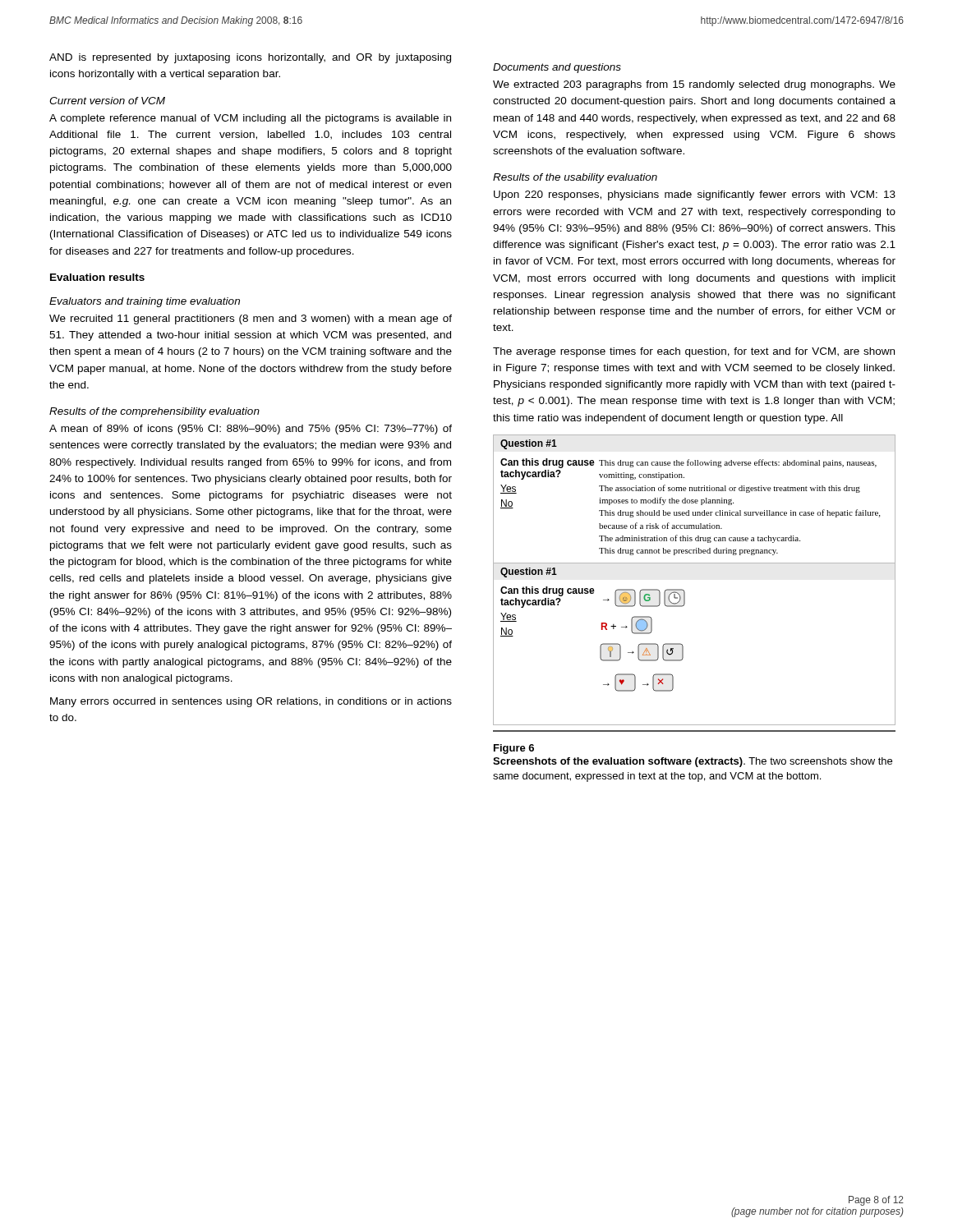Locate the text block that reads "A mean of 89% of"
The image size is (953, 1232).
(251, 554)
